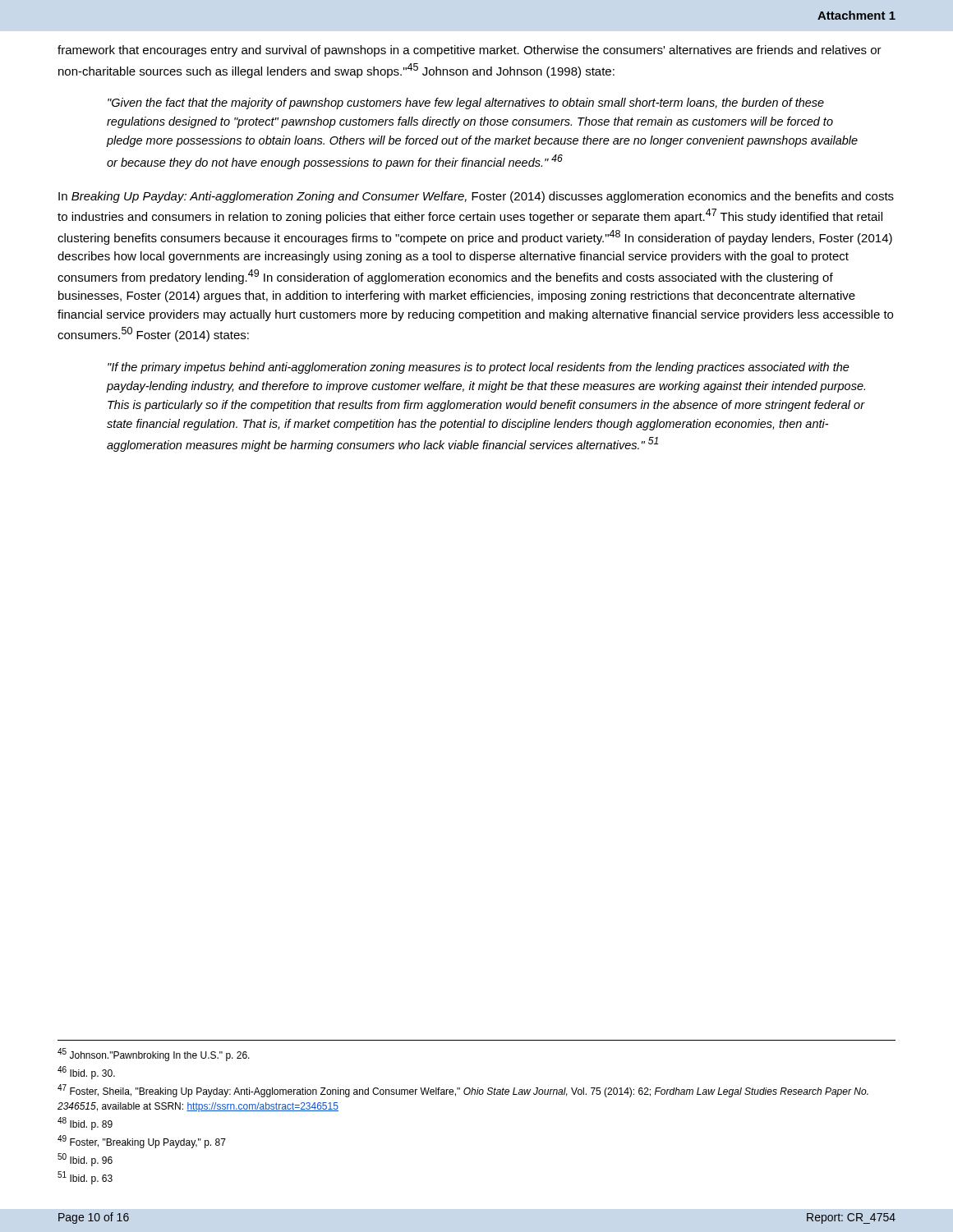Click on the footnote with the text "48 Ibid. p. 89"

tap(85, 1123)
